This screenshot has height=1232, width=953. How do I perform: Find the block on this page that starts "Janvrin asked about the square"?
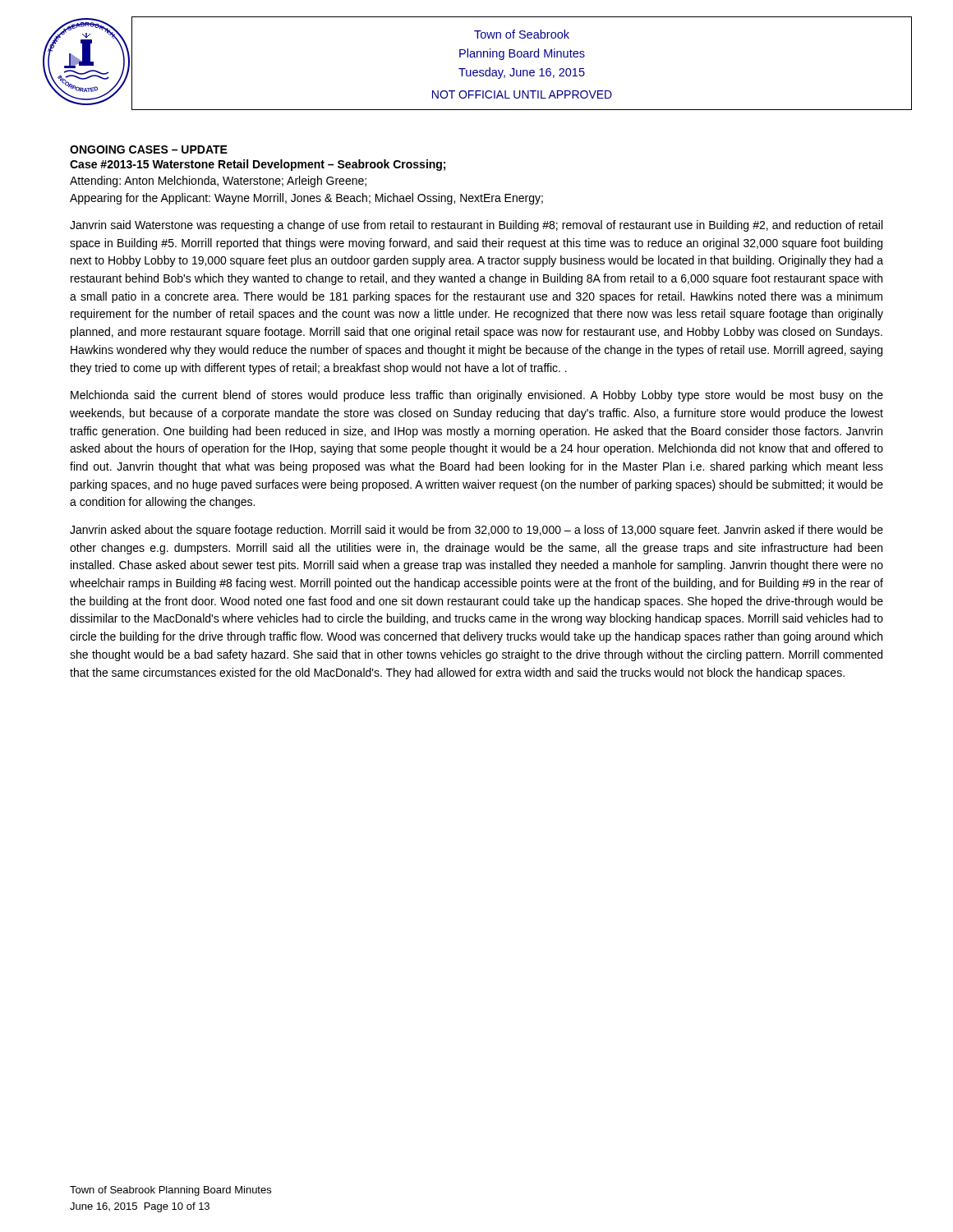[x=476, y=602]
